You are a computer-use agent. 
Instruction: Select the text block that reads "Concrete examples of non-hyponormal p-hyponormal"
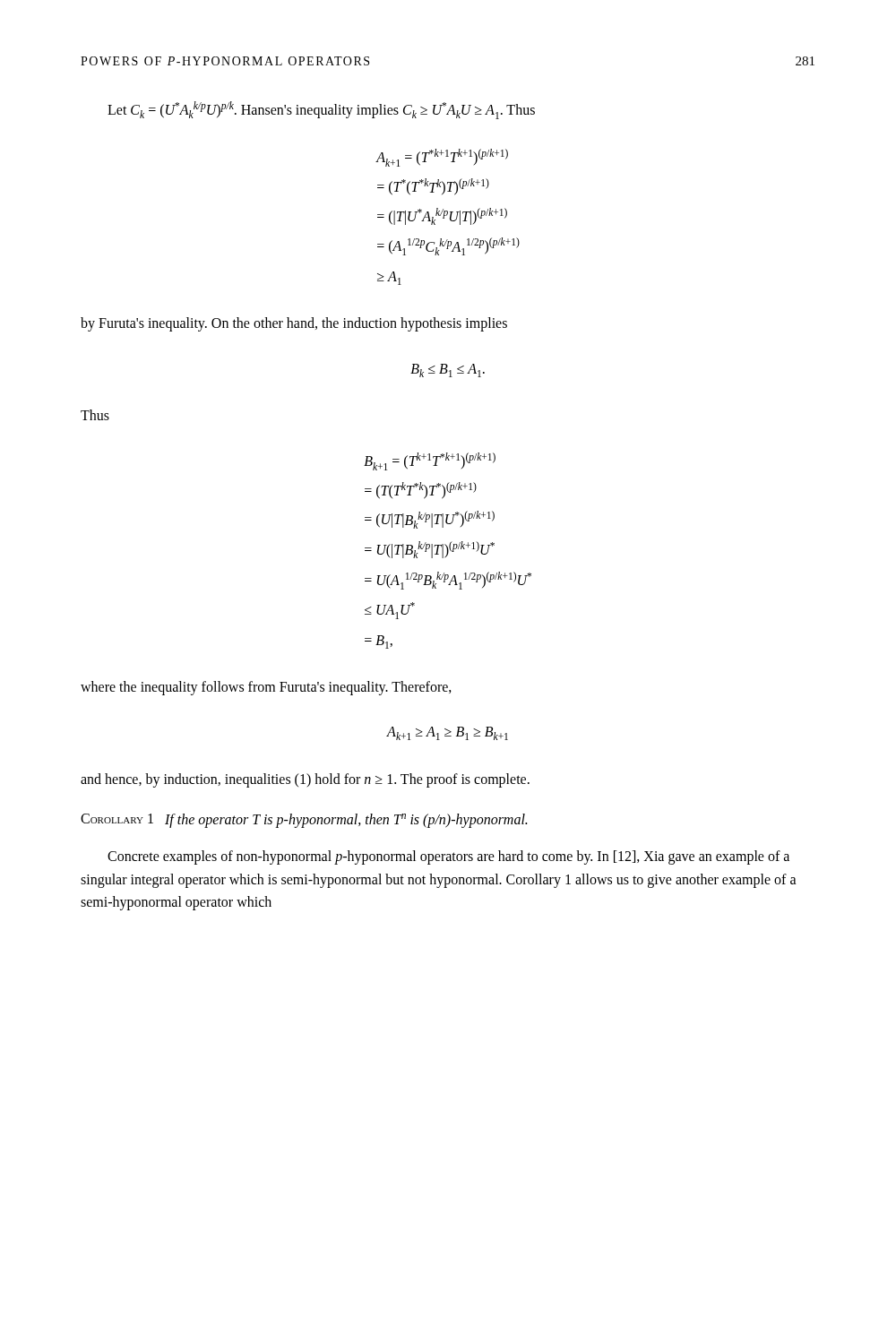point(448,879)
